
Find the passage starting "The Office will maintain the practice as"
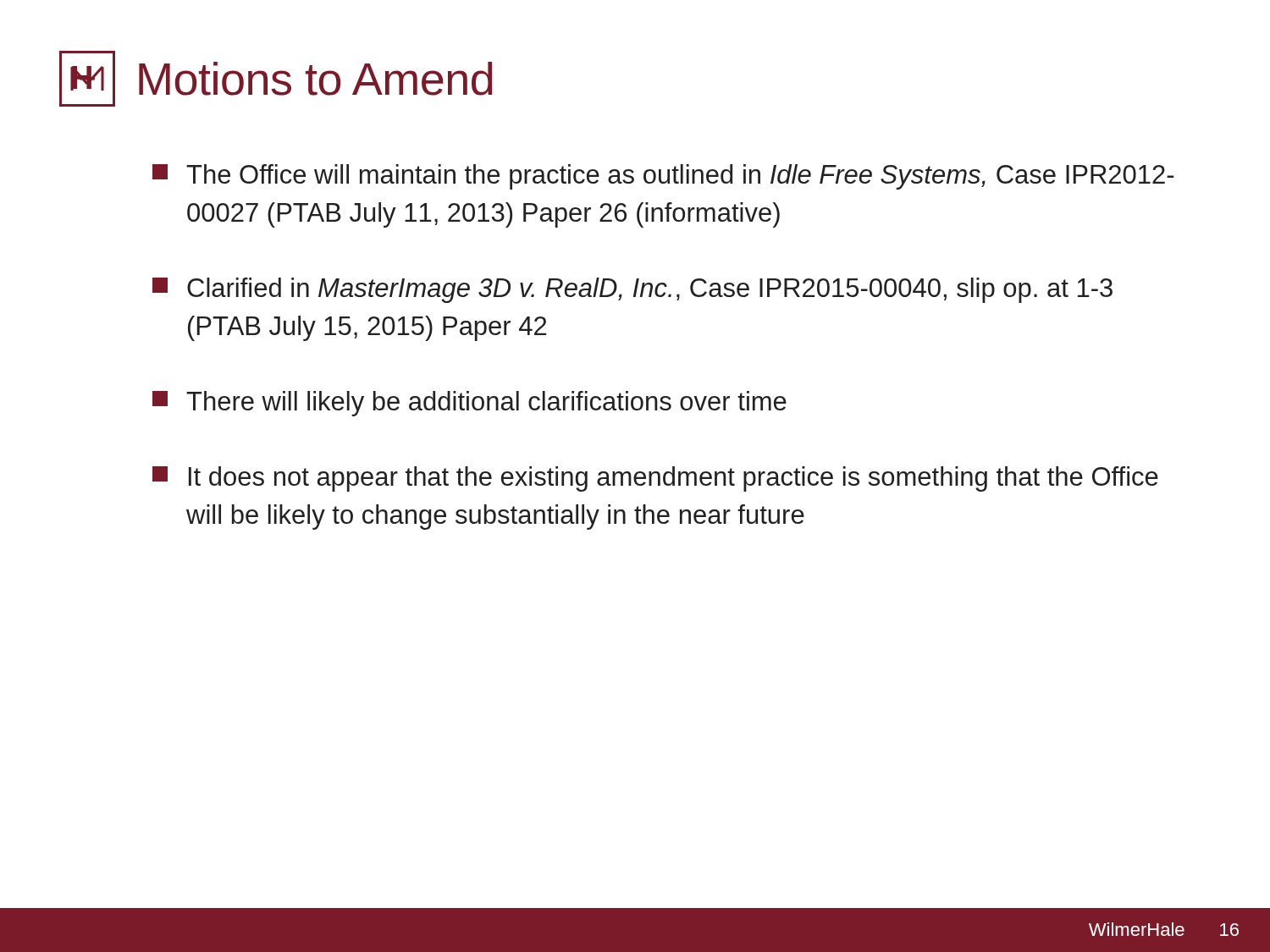click(x=669, y=195)
